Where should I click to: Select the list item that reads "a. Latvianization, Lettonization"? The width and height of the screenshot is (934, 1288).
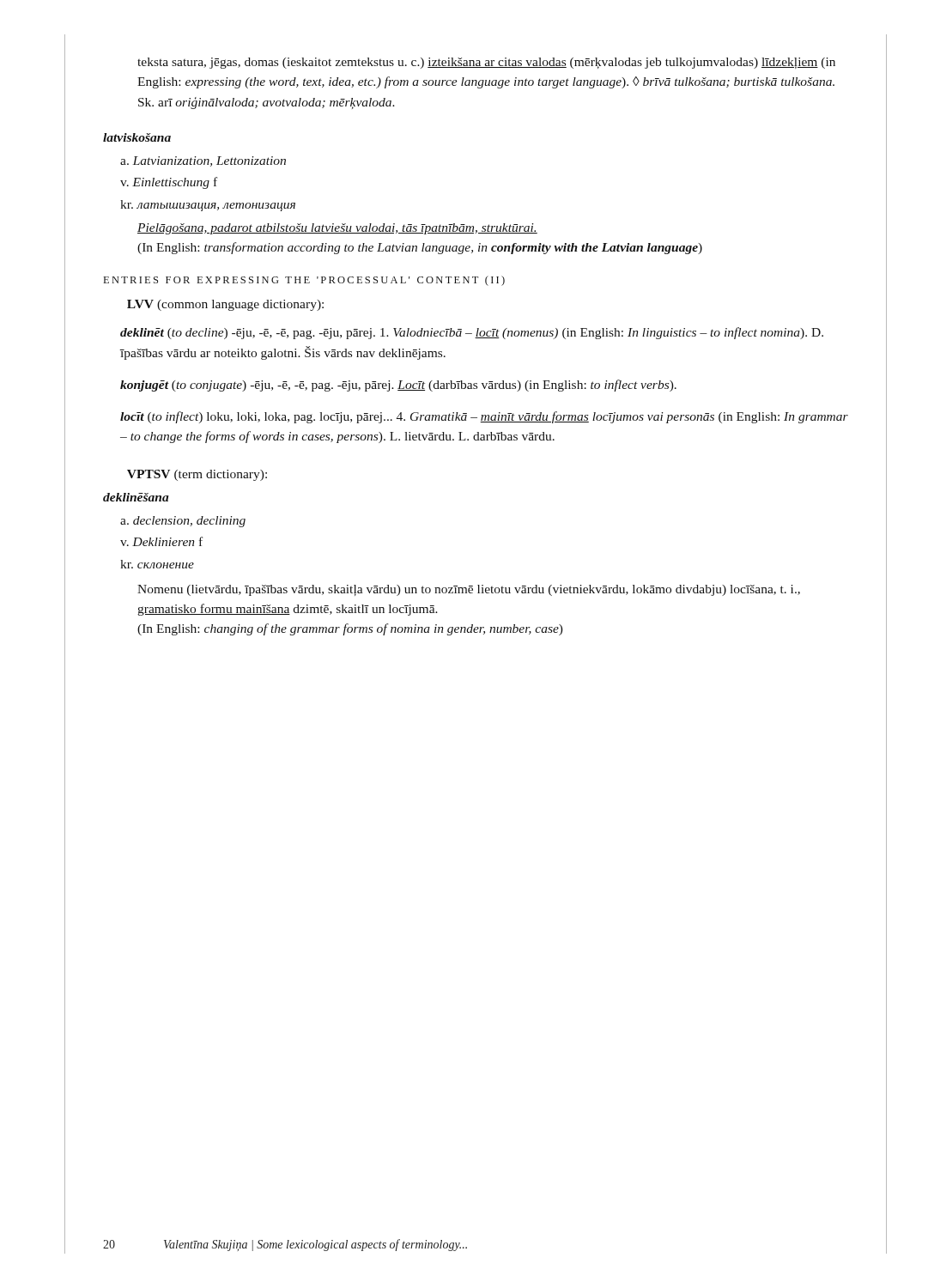pyautogui.click(x=203, y=160)
